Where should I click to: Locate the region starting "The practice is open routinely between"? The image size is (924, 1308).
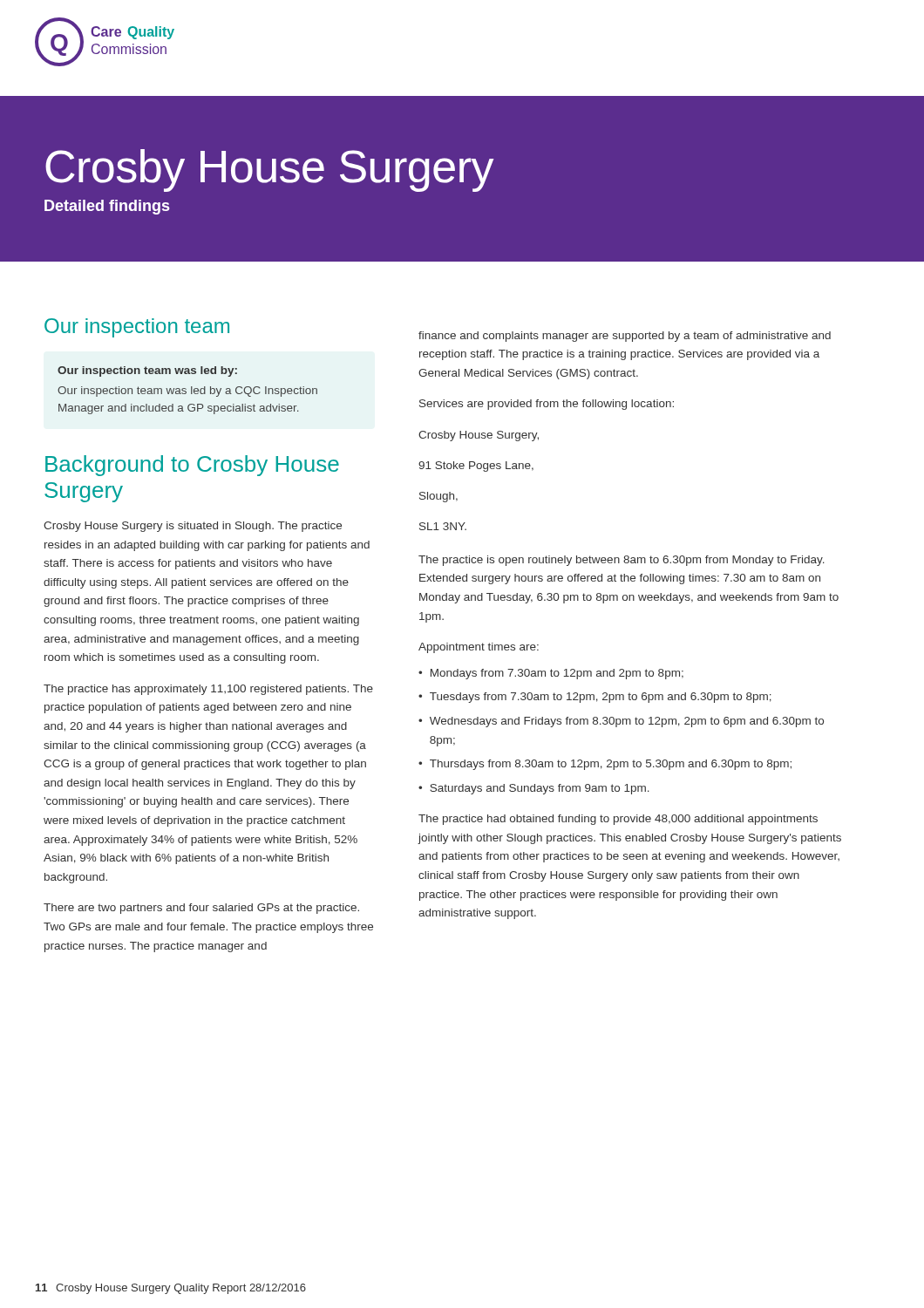[632, 588]
